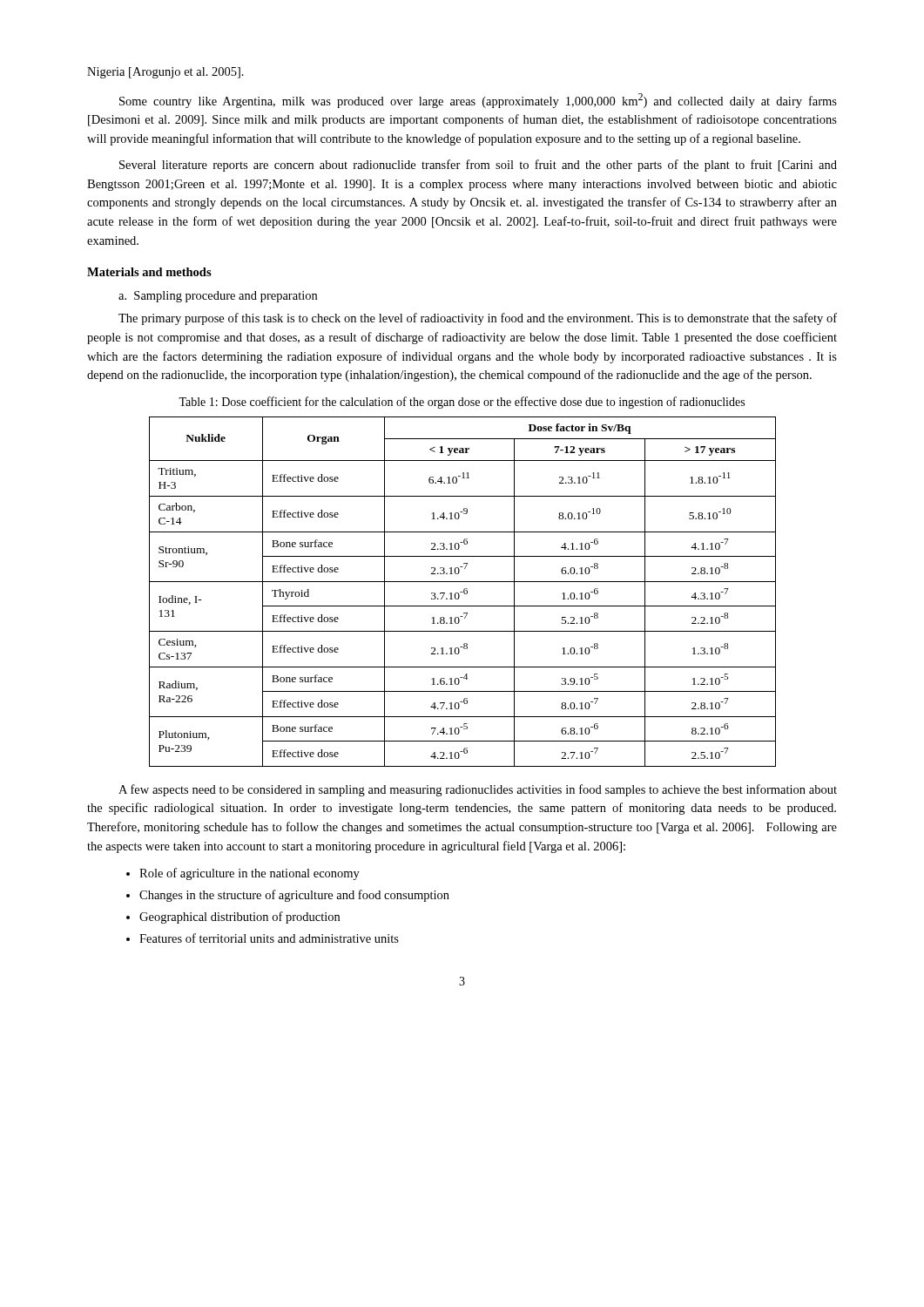924x1307 pixels.
Task: Point to the block beginning "Changes in the structure of agriculture and"
Action: click(294, 896)
